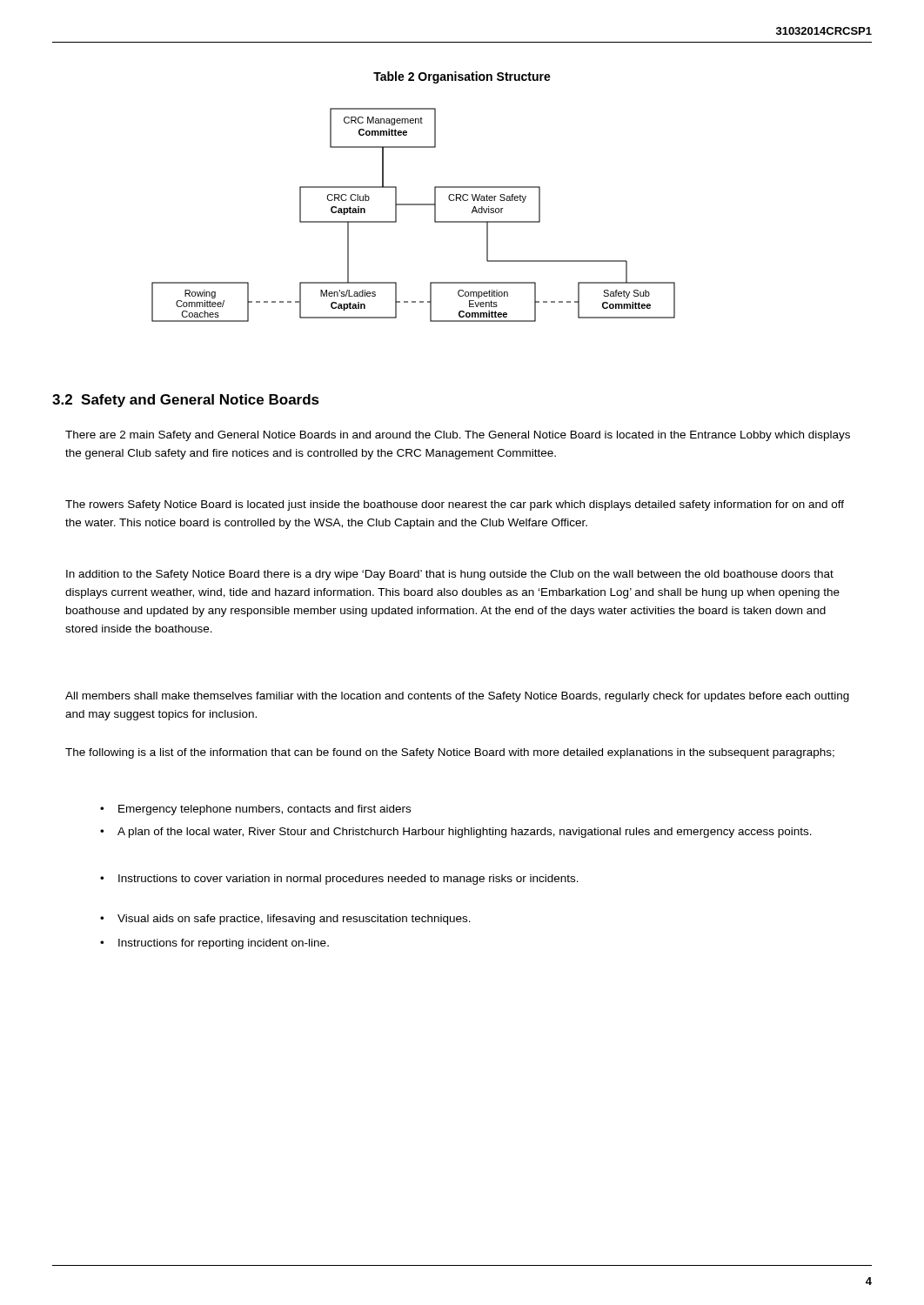Select the element starting "All members shall make themselves familiar"
This screenshot has height=1305, width=924.
click(462, 706)
